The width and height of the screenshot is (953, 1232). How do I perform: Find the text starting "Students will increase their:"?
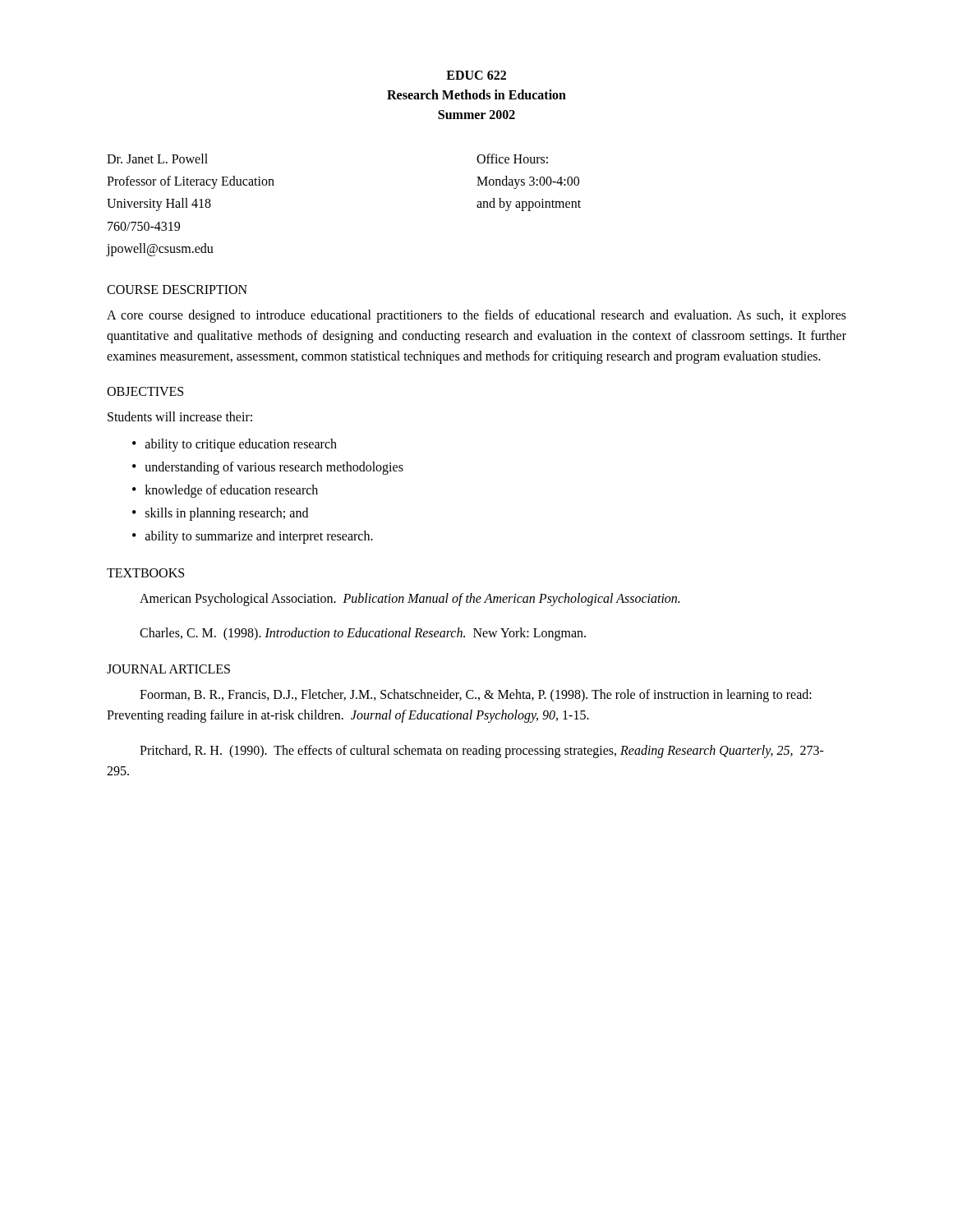coord(180,417)
